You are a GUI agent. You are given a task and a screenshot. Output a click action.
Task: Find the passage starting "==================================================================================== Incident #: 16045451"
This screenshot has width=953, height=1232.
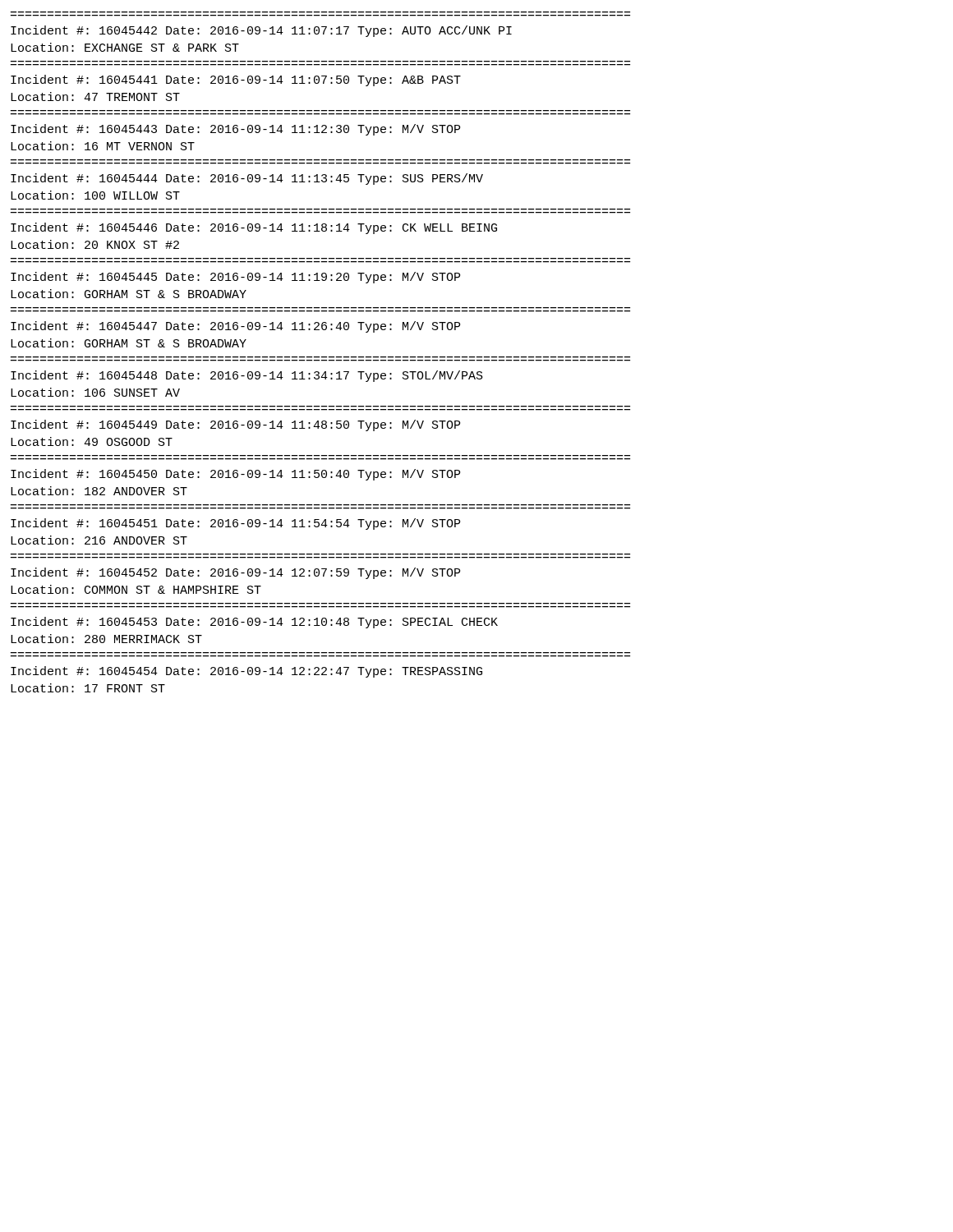(x=235, y=524)
